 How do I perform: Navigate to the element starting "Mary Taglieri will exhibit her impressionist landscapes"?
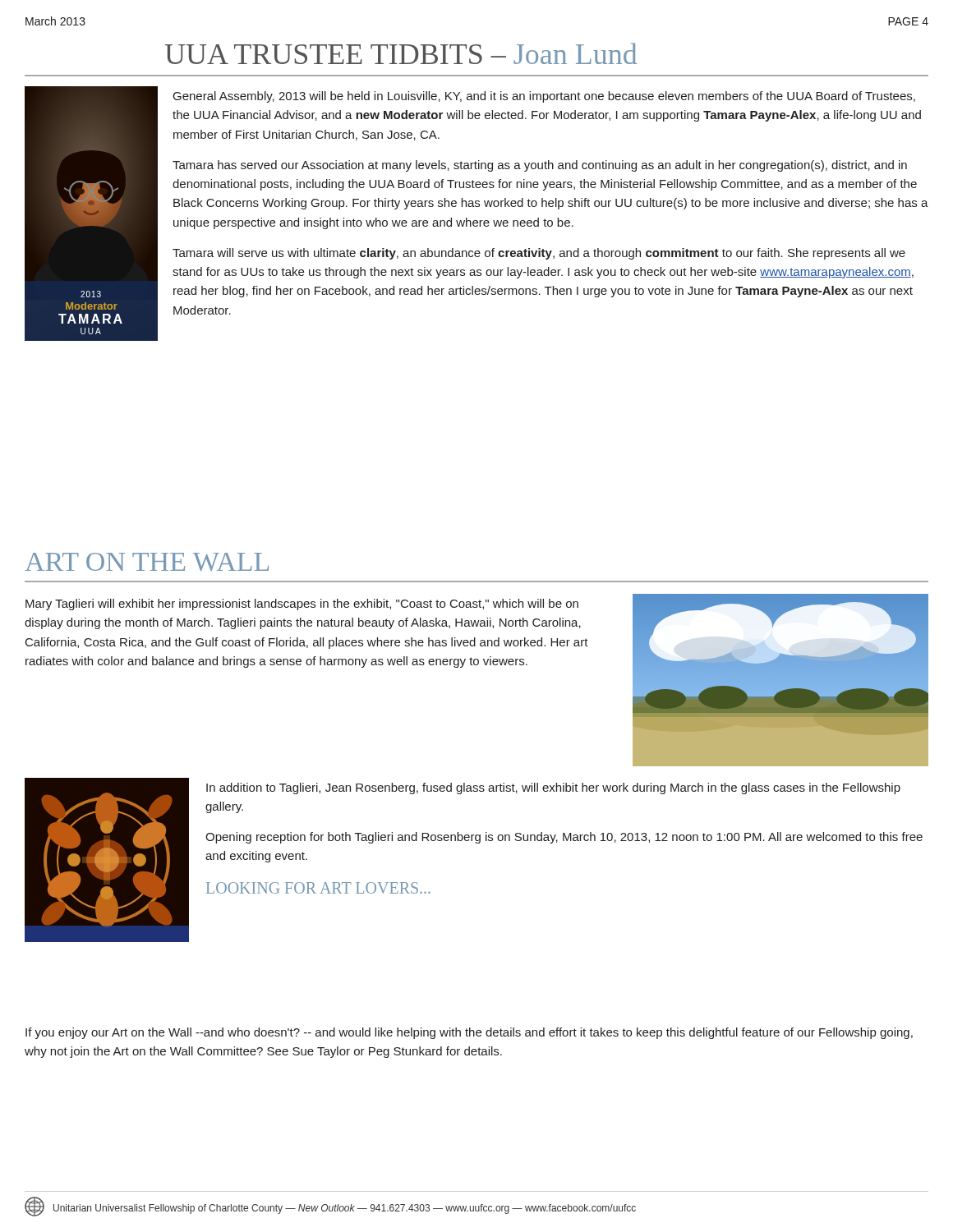(306, 632)
